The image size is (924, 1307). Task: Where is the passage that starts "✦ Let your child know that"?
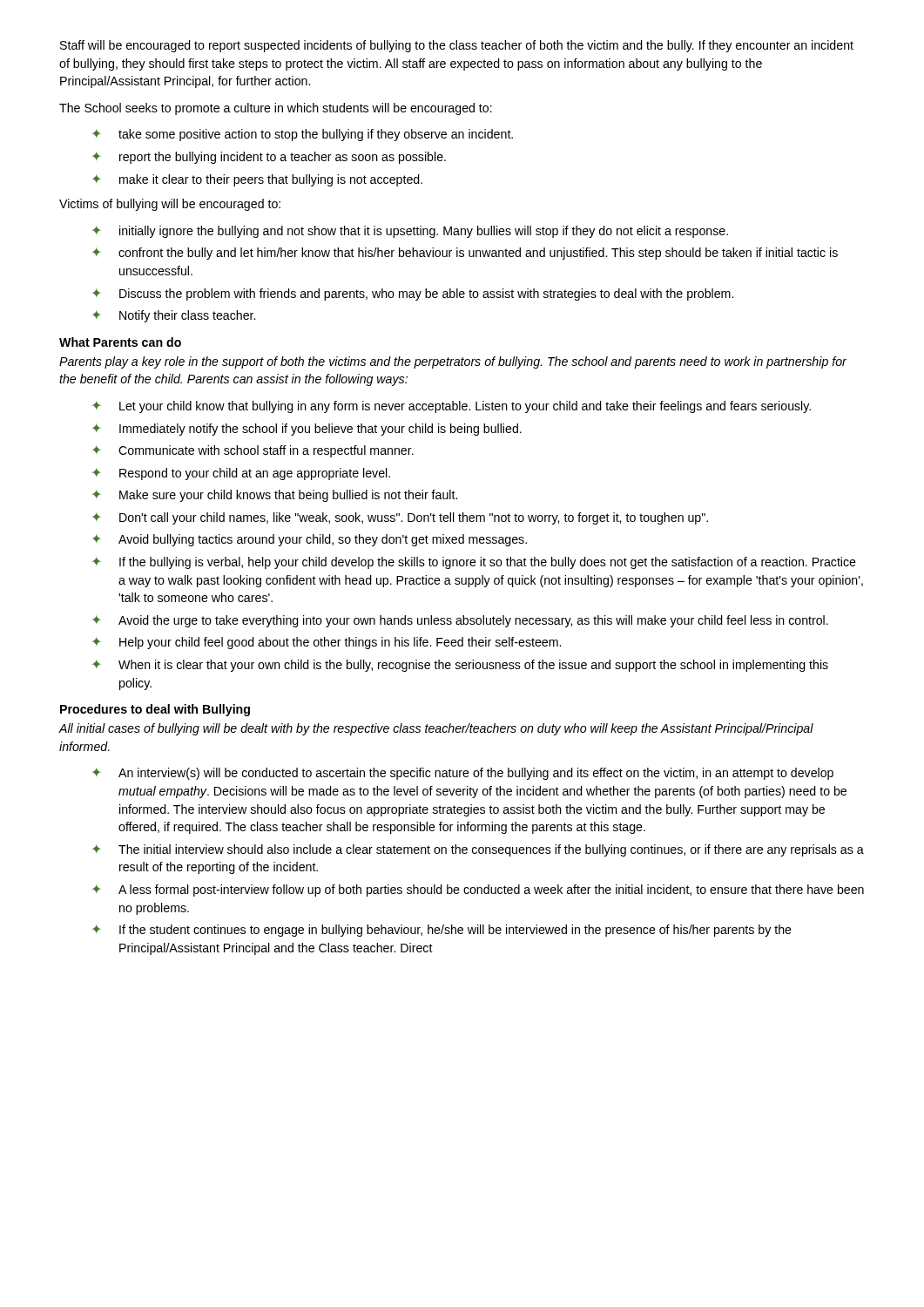(x=478, y=406)
